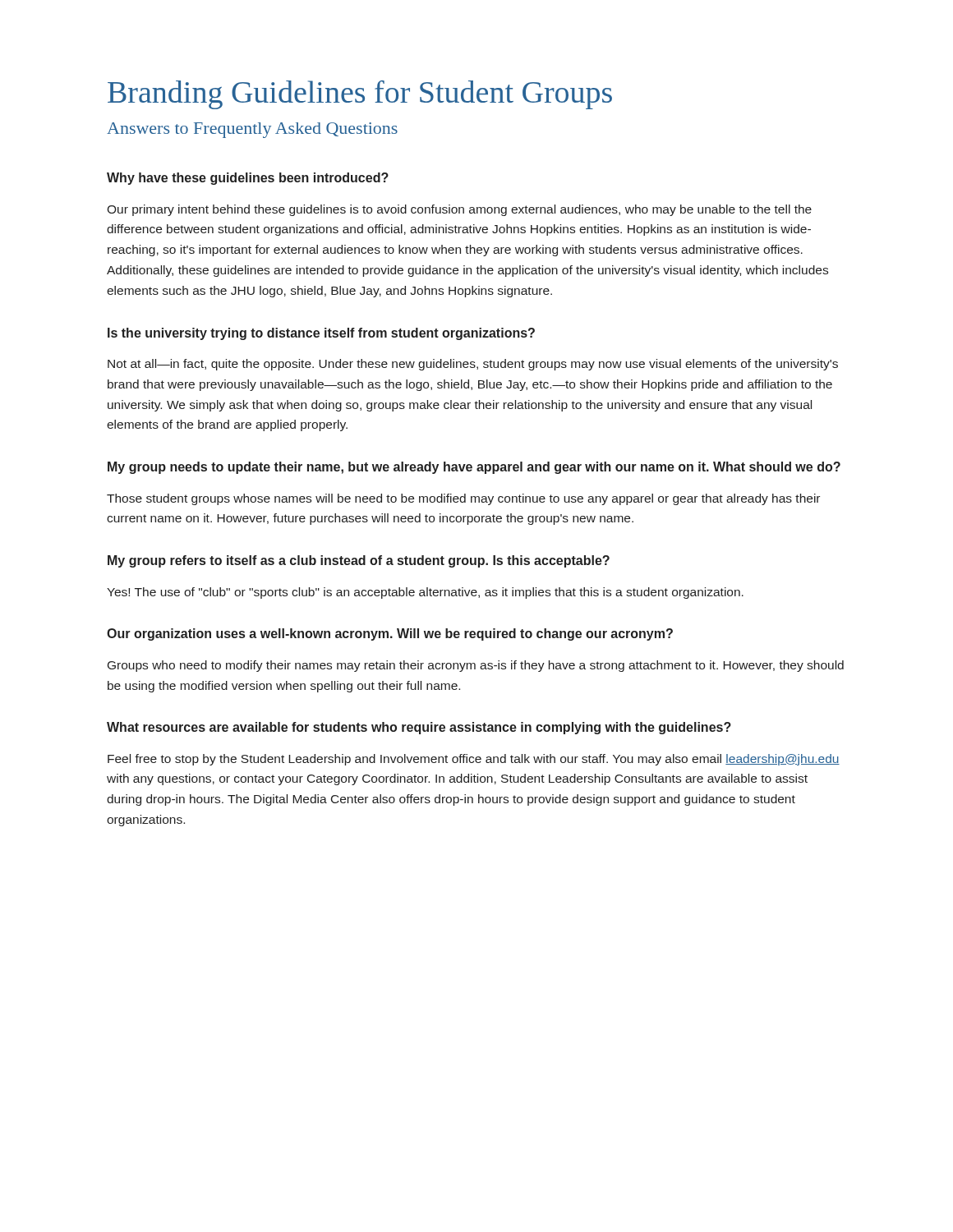Navigate to the passage starting "Not at all—in fact, quite the opposite."
This screenshot has height=1232, width=953.
[476, 395]
